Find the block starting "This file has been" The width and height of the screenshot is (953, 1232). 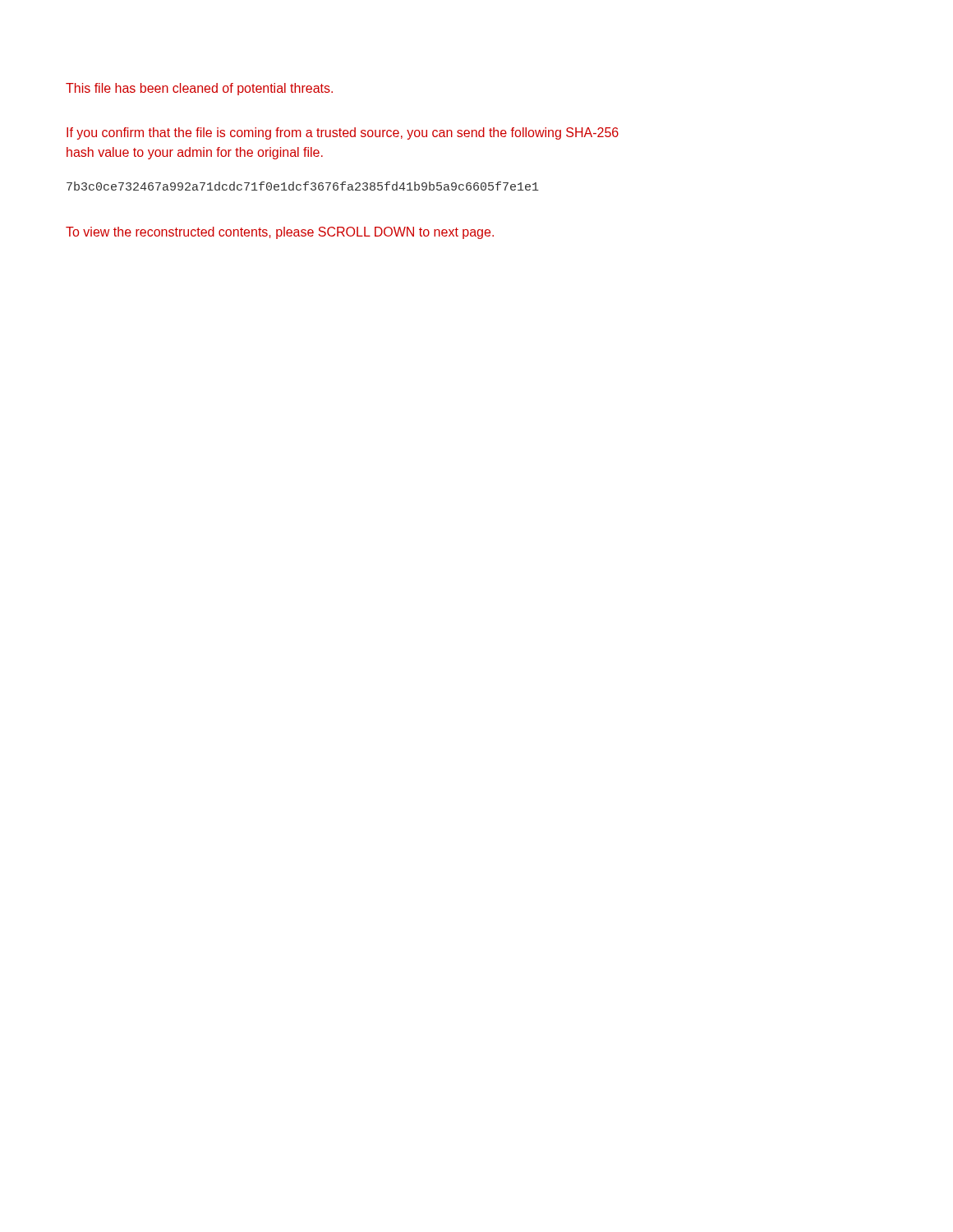pyautogui.click(x=199, y=89)
